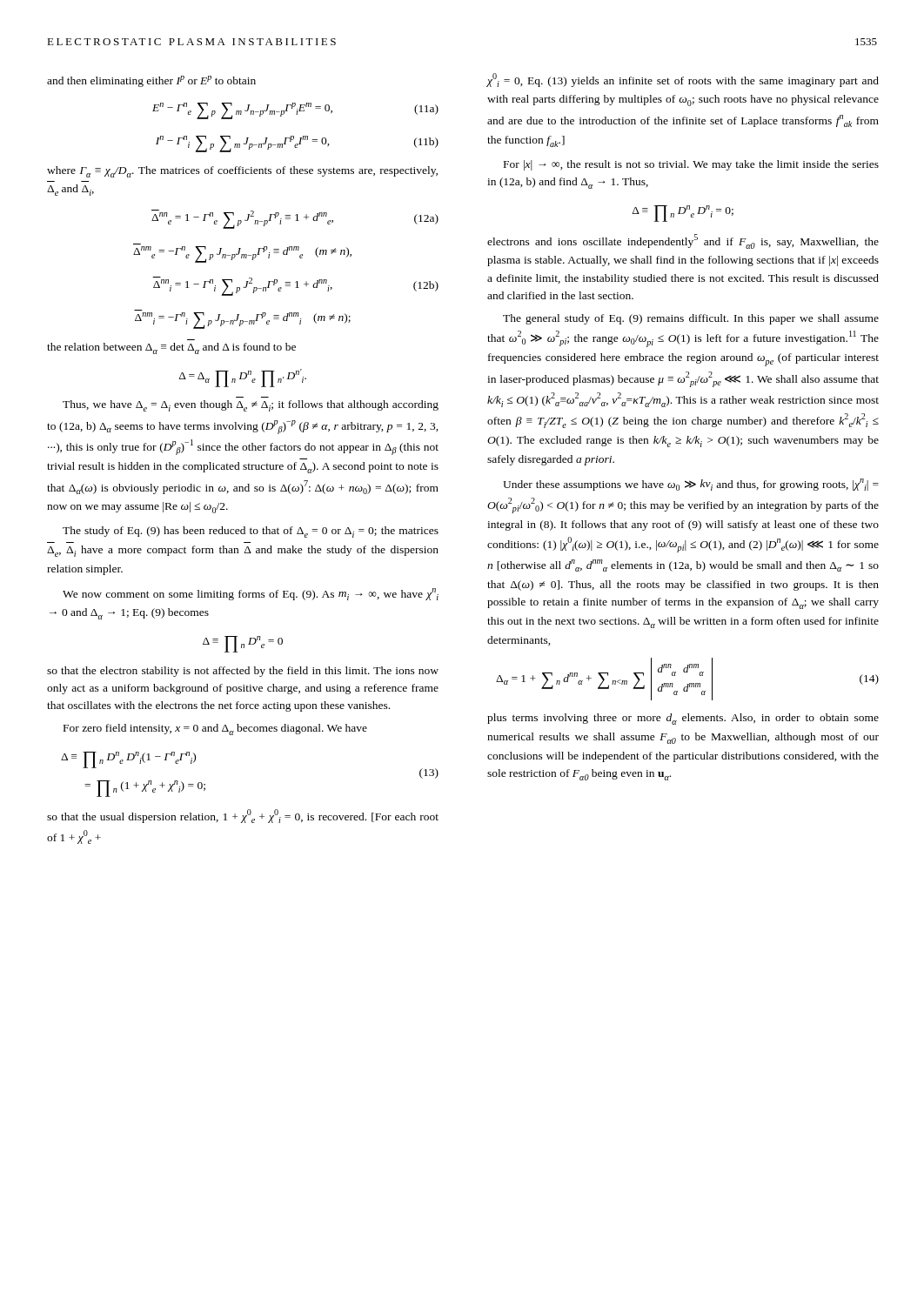Find the text block containing "The study of Eq. (9)"
This screenshot has height=1305, width=924.
pyautogui.click(x=243, y=550)
